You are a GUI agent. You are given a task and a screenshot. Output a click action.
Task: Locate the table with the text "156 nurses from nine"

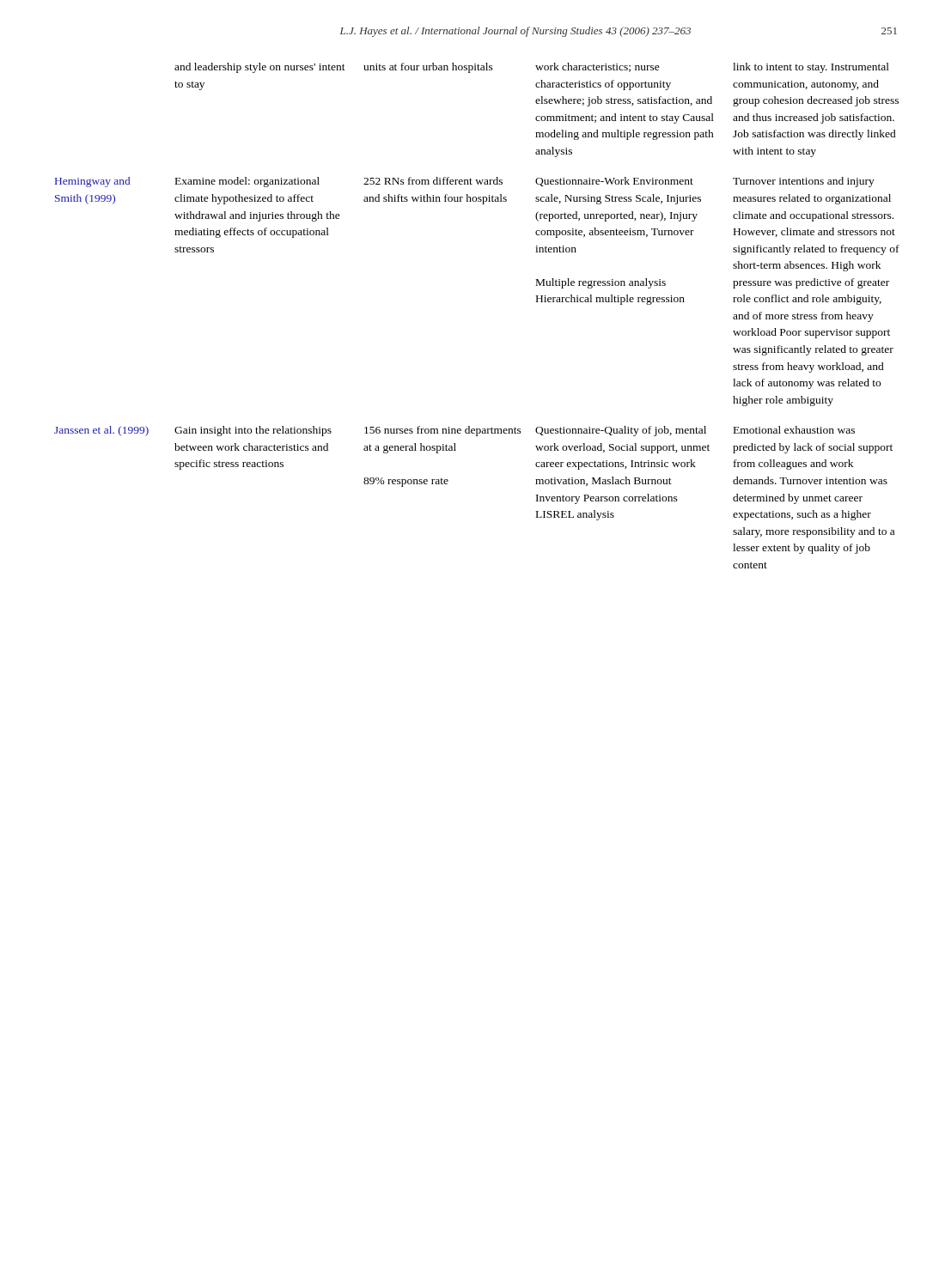(477, 658)
